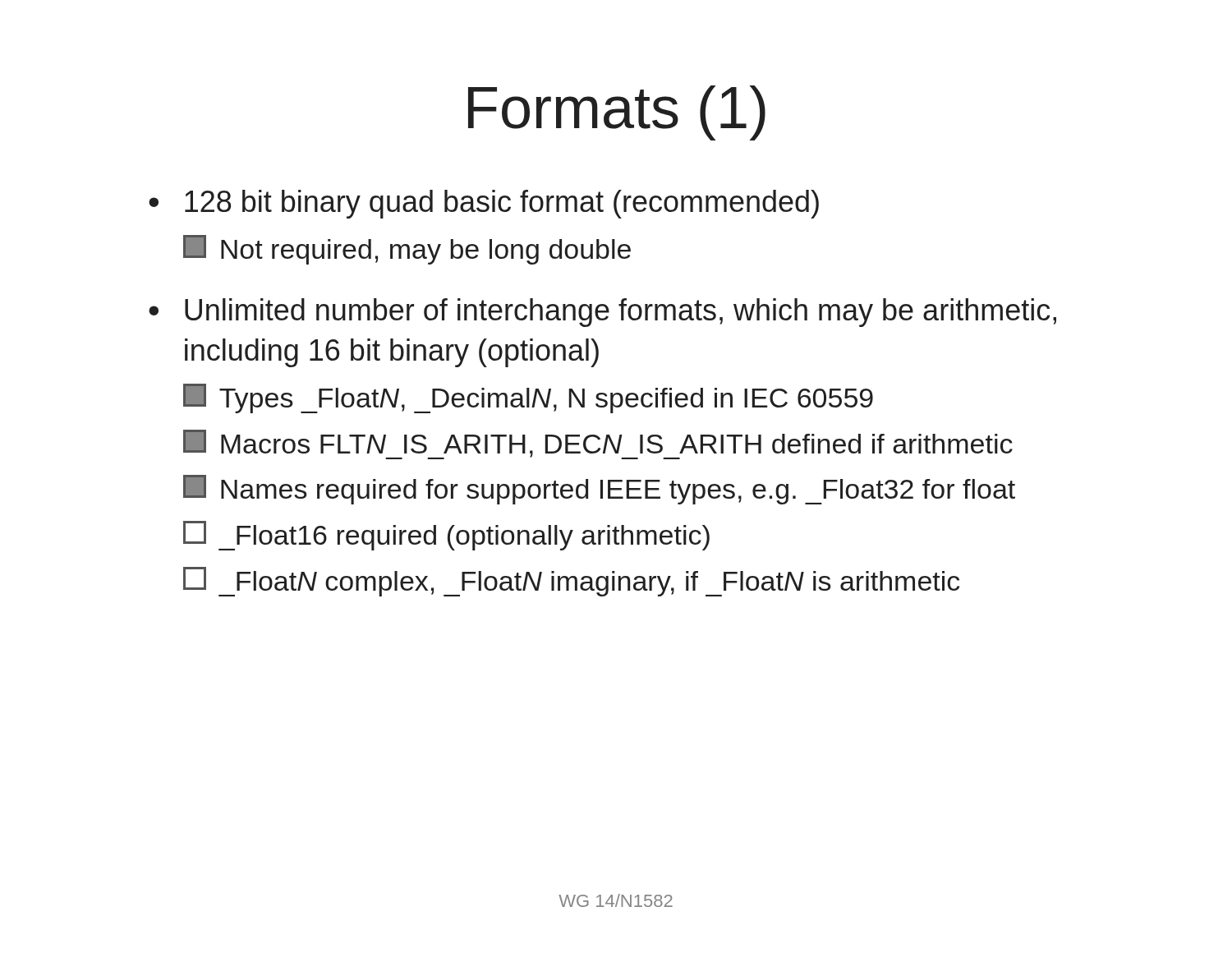Locate the block of text that opens with "• Unlimited number of interchange formats,"
This screenshot has width=1232, height=953.
[641, 450]
